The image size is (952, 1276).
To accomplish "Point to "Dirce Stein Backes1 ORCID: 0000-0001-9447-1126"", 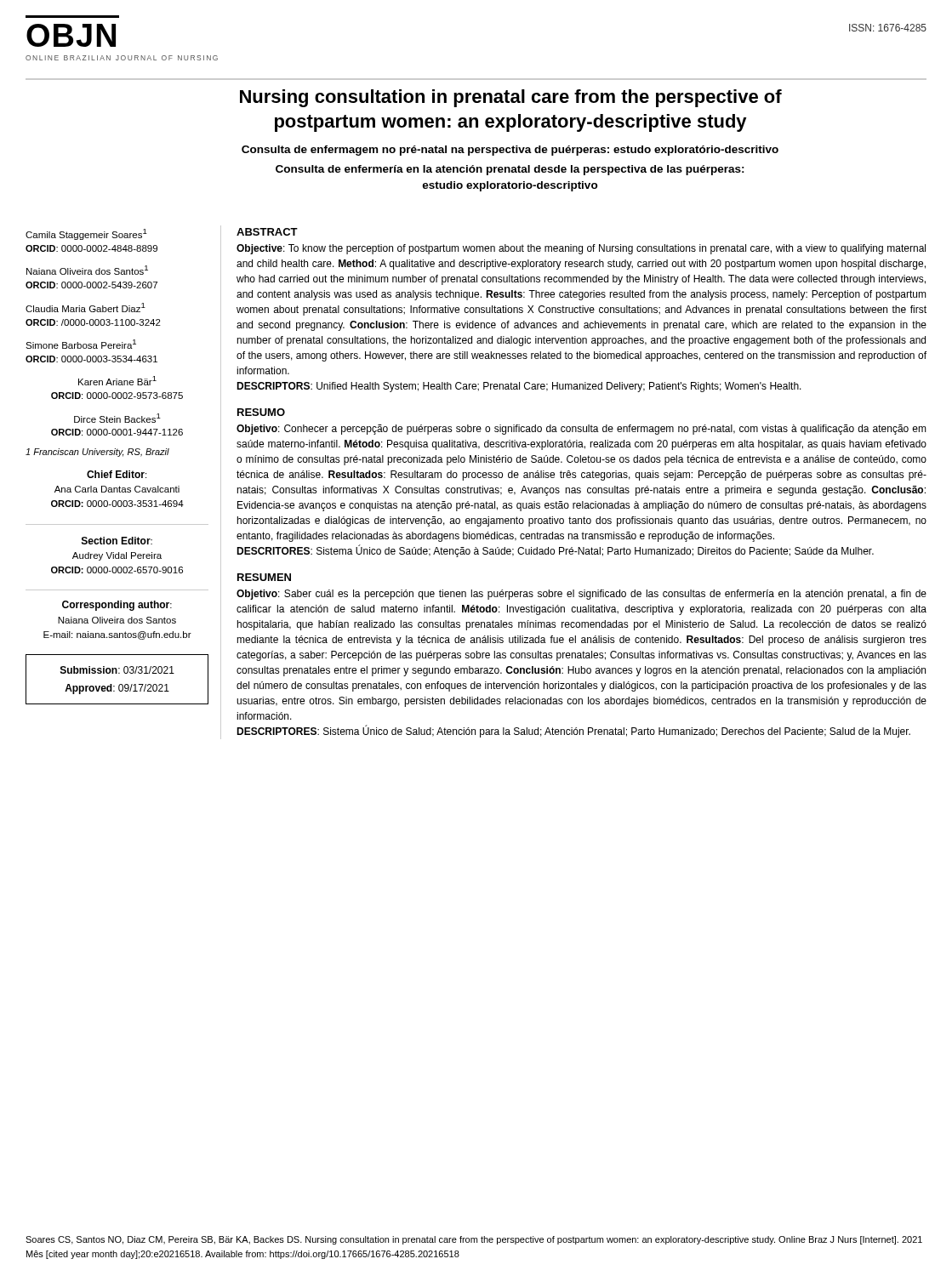I will point(117,424).
